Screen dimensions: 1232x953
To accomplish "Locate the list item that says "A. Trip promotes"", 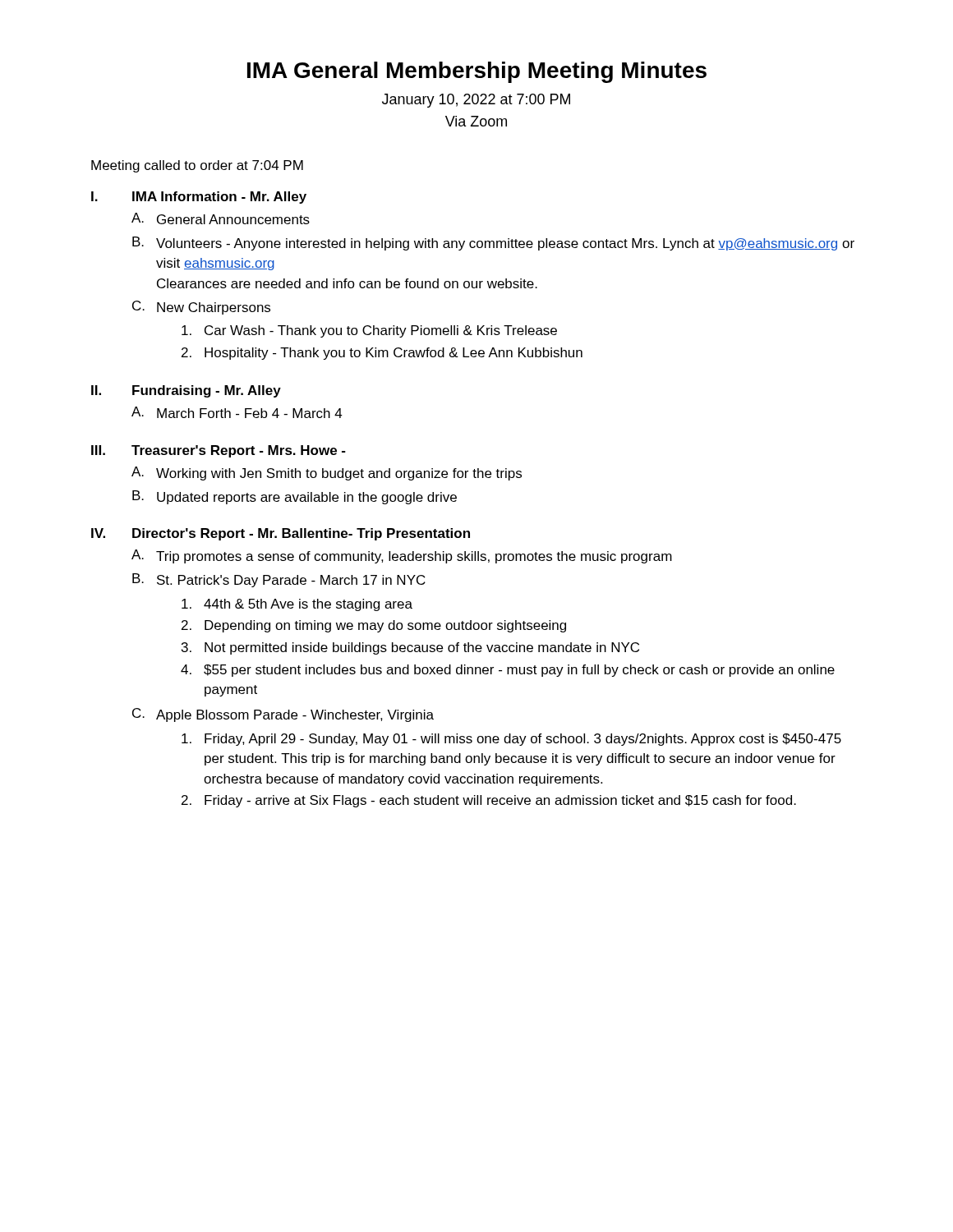I will [497, 557].
